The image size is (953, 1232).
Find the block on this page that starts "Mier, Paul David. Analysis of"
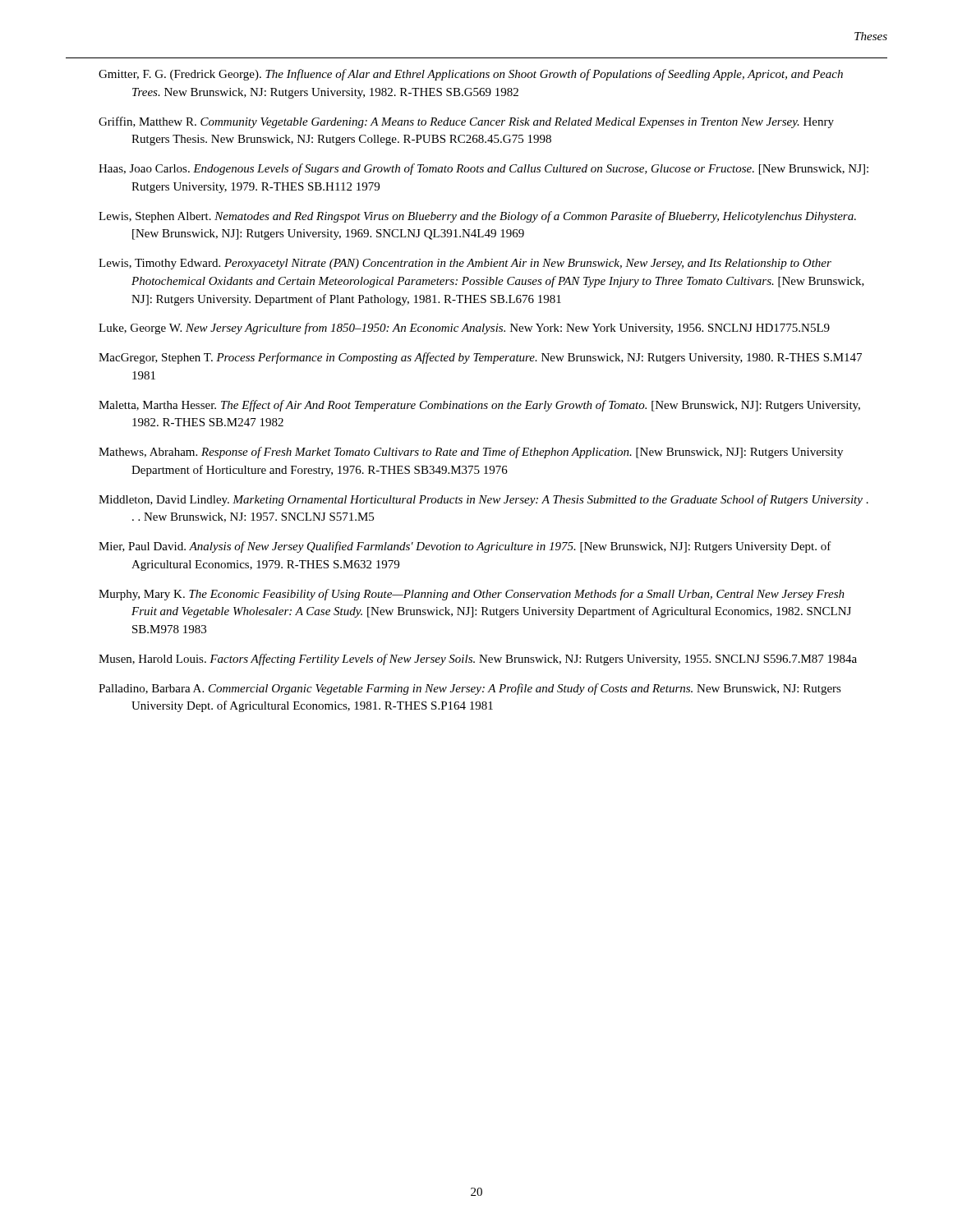(x=465, y=555)
